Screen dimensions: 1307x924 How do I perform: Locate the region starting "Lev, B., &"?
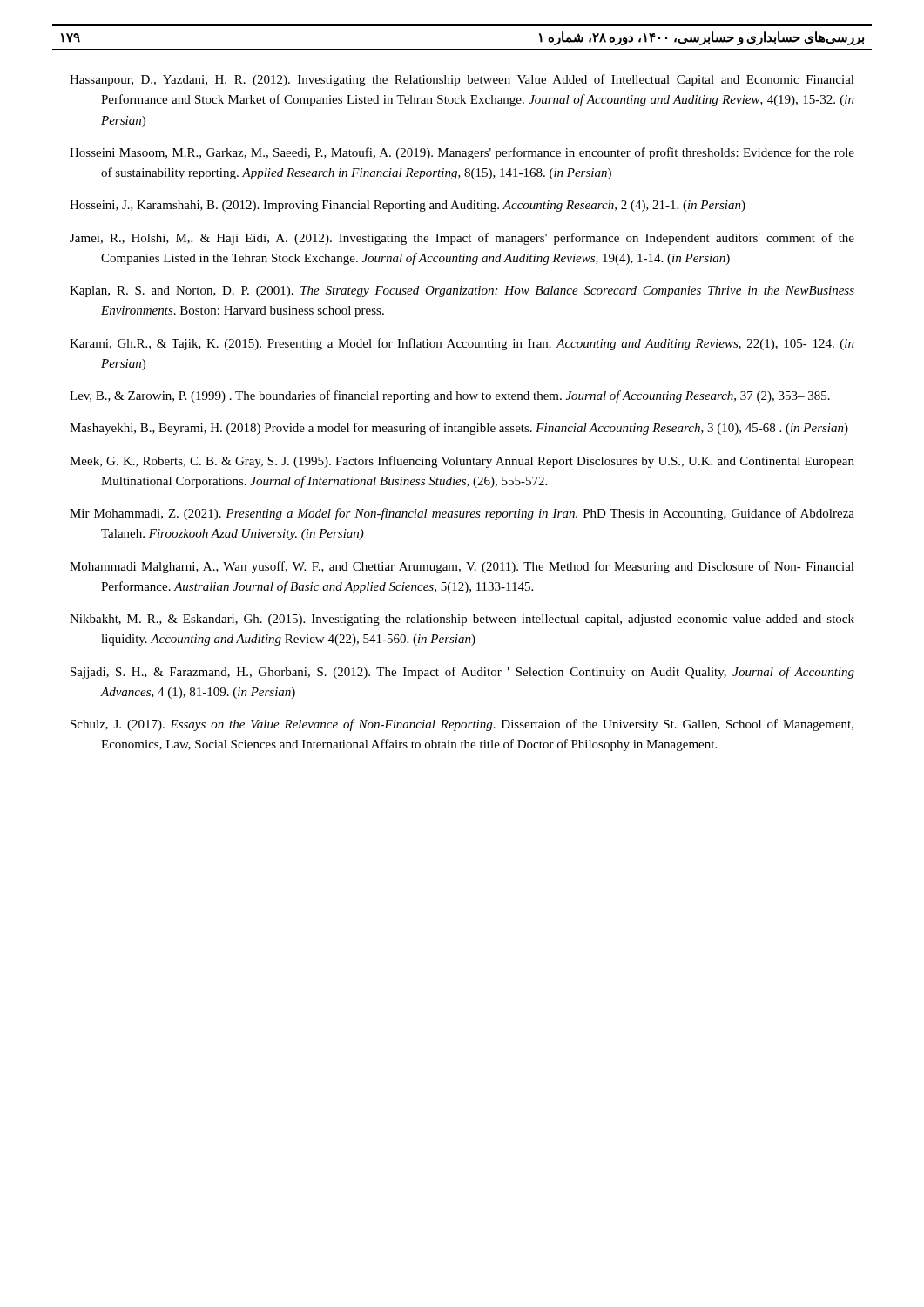(450, 396)
